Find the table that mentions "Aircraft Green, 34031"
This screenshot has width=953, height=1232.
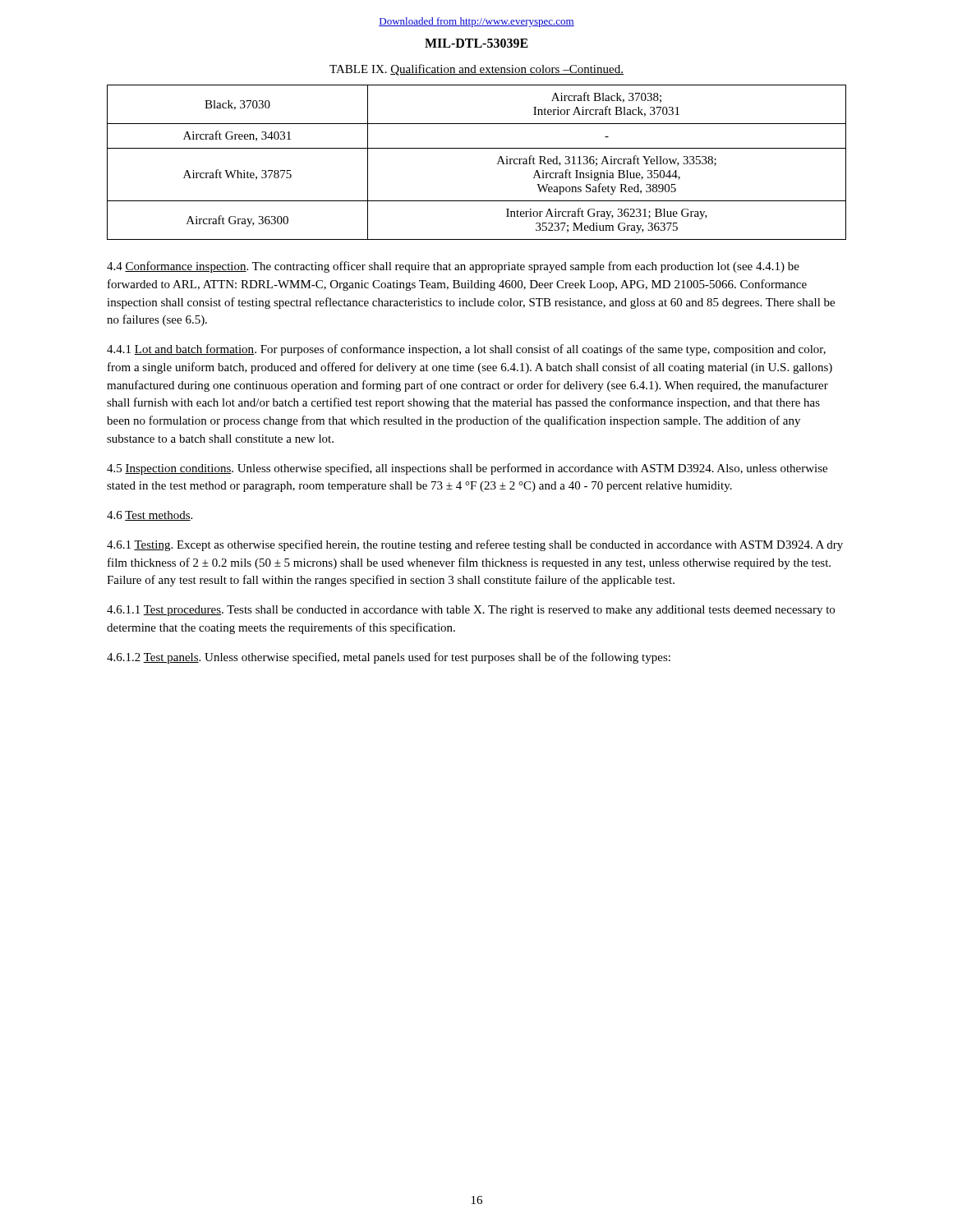pos(476,162)
